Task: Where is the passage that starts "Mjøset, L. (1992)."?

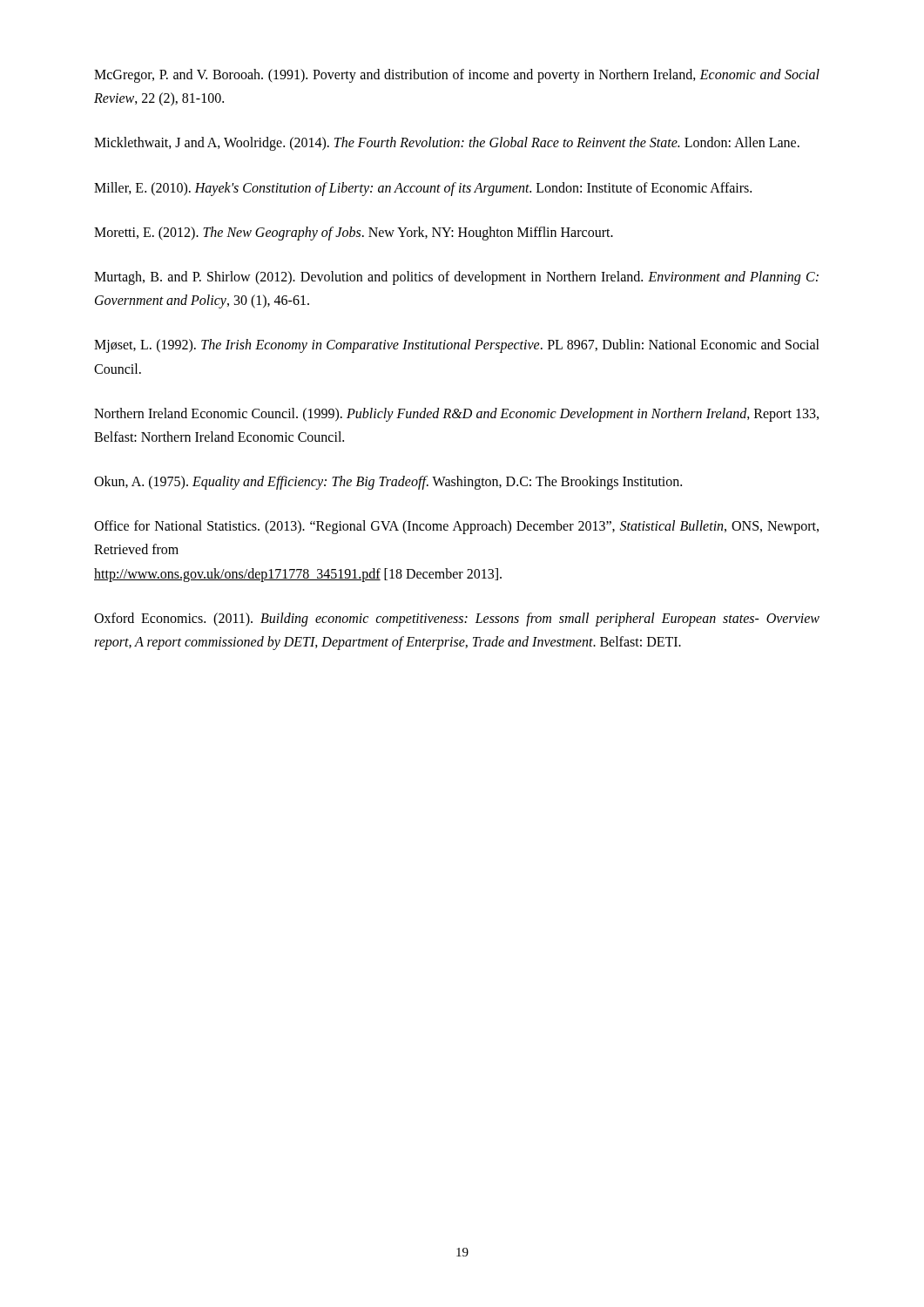Action: 457,357
